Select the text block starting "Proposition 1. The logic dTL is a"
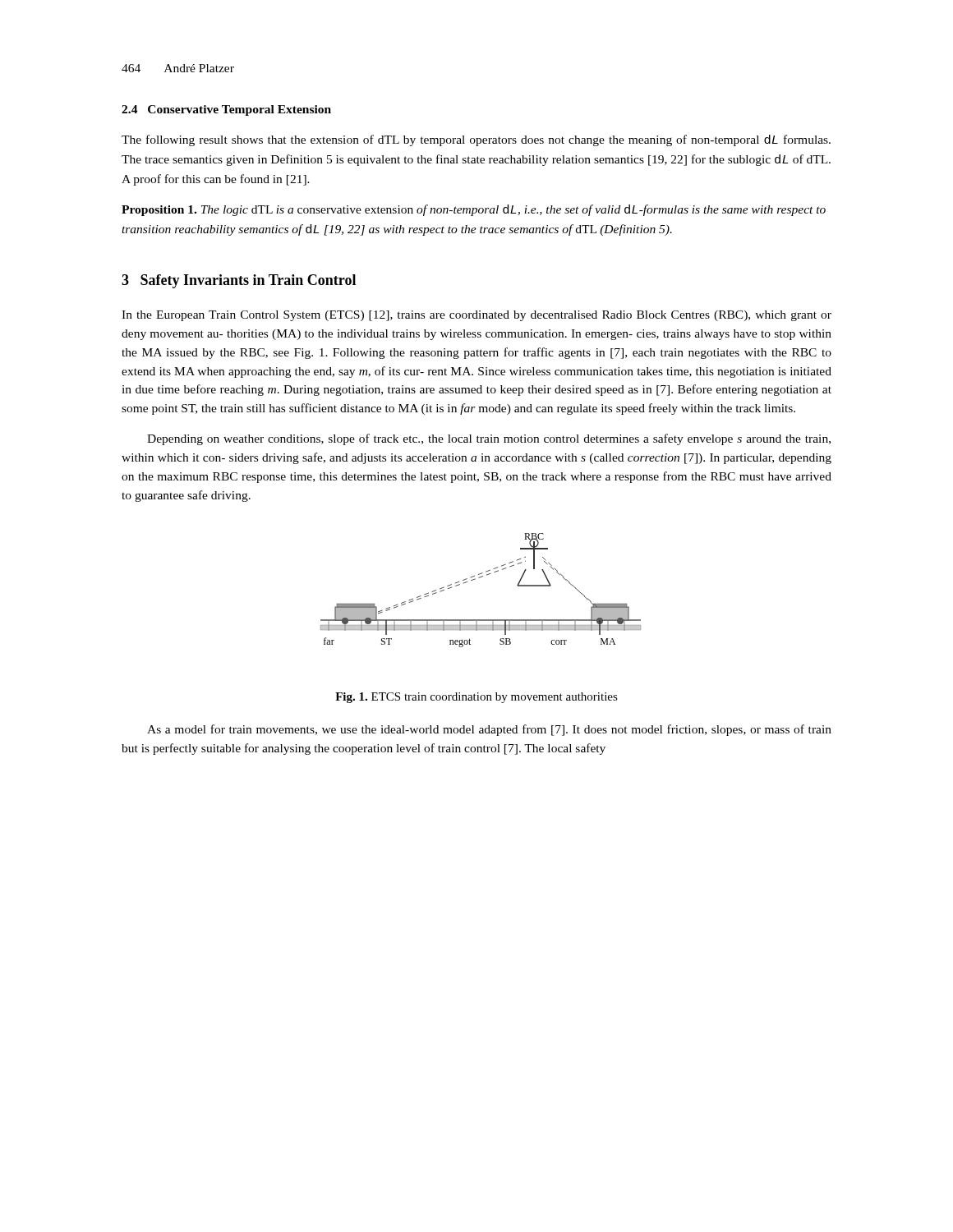Image resolution: width=953 pixels, height=1232 pixels. pos(474,219)
